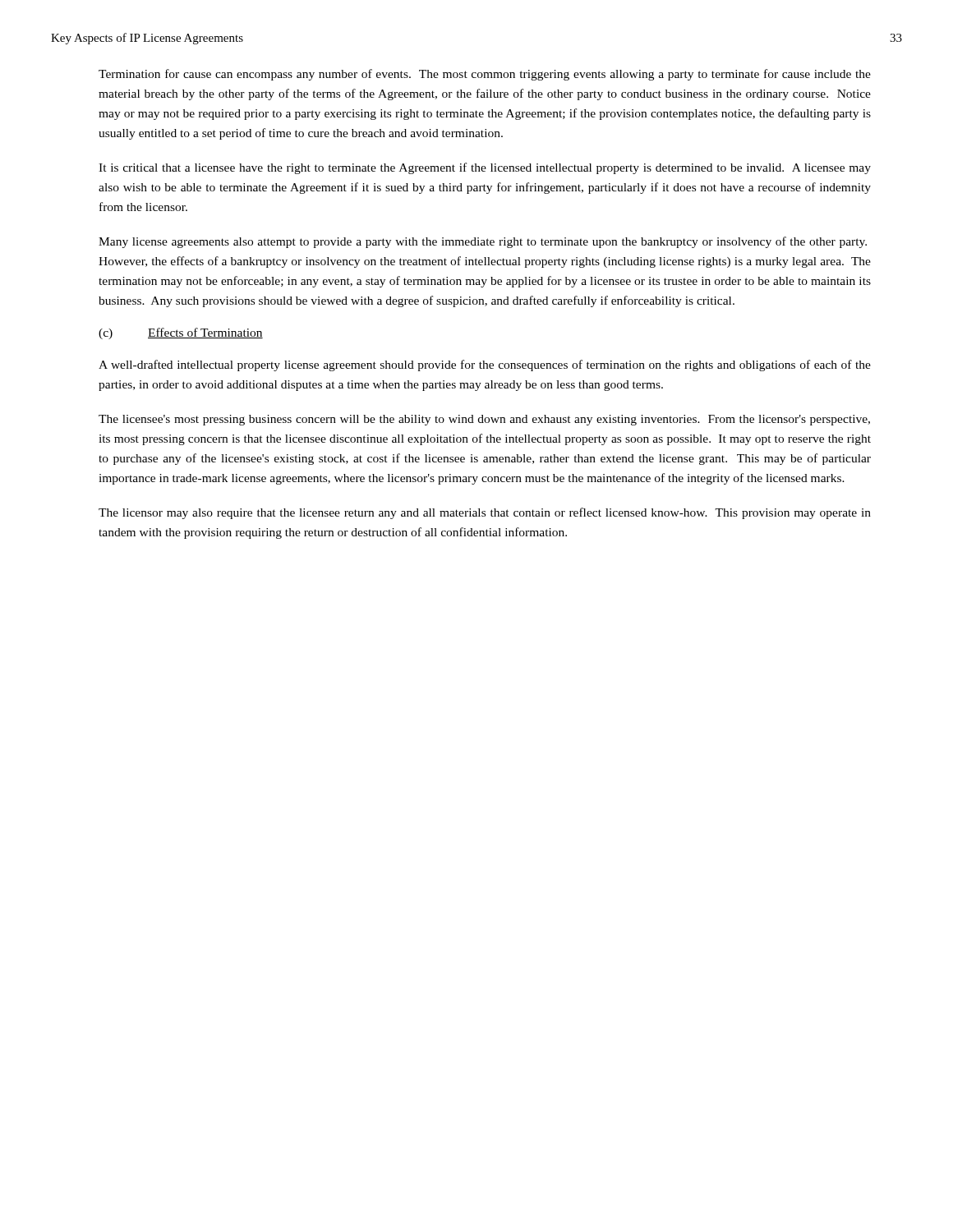Find the section header
Image resolution: width=953 pixels, height=1232 pixels.
(x=181, y=333)
